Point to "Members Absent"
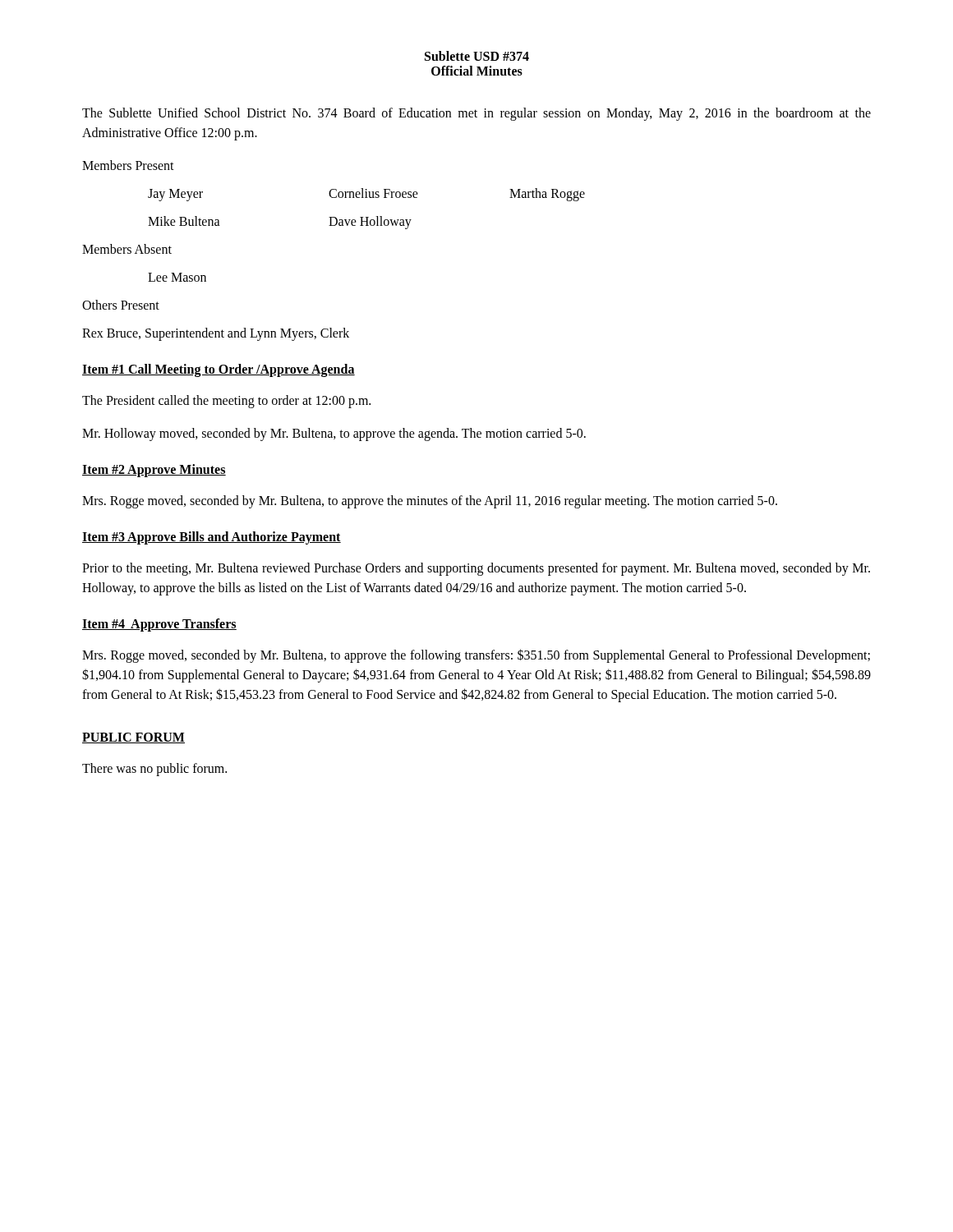This screenshot has width=953, height=1232. (x=127, y=249)
